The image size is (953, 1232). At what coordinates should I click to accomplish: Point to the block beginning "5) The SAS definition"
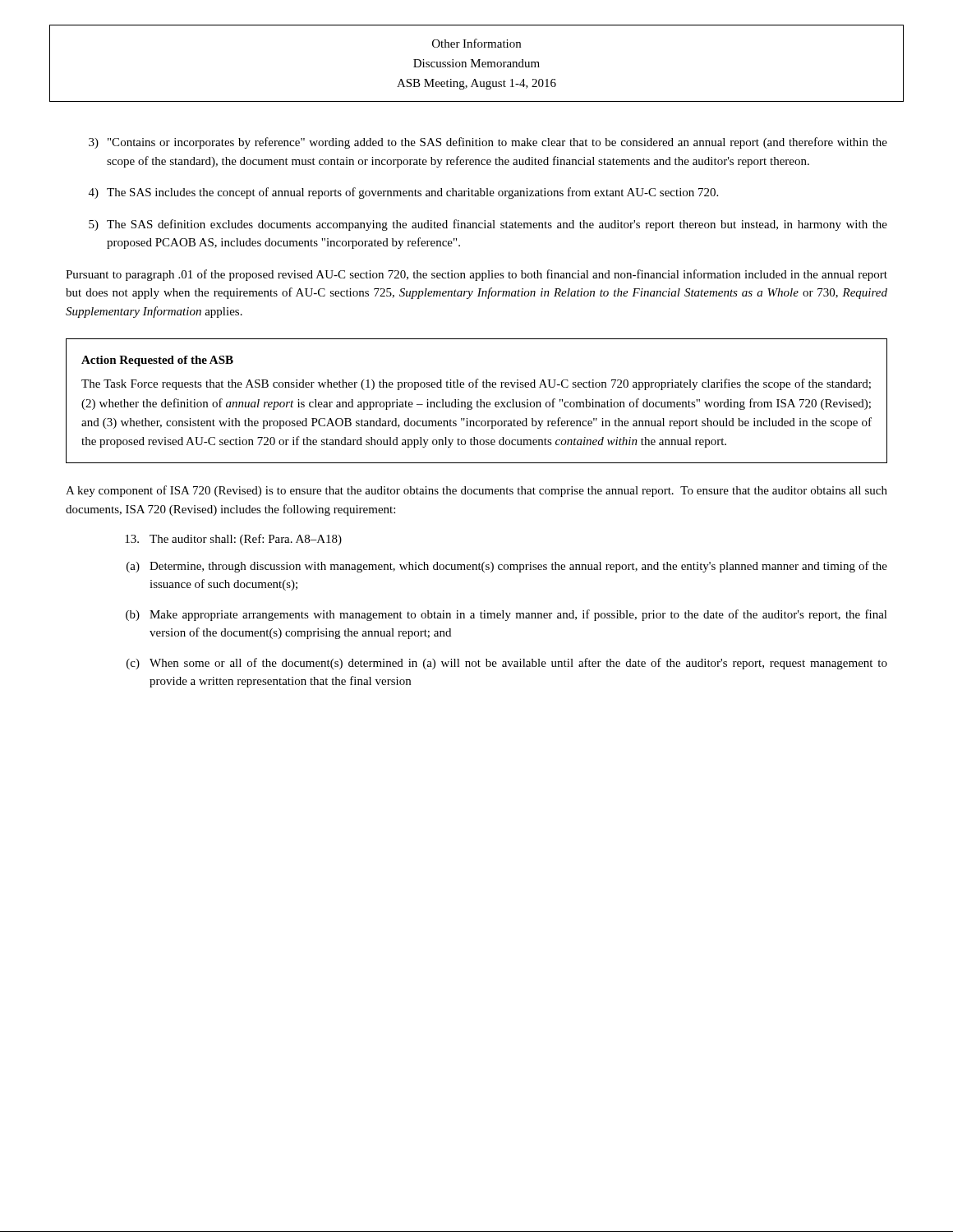[476, 233]
